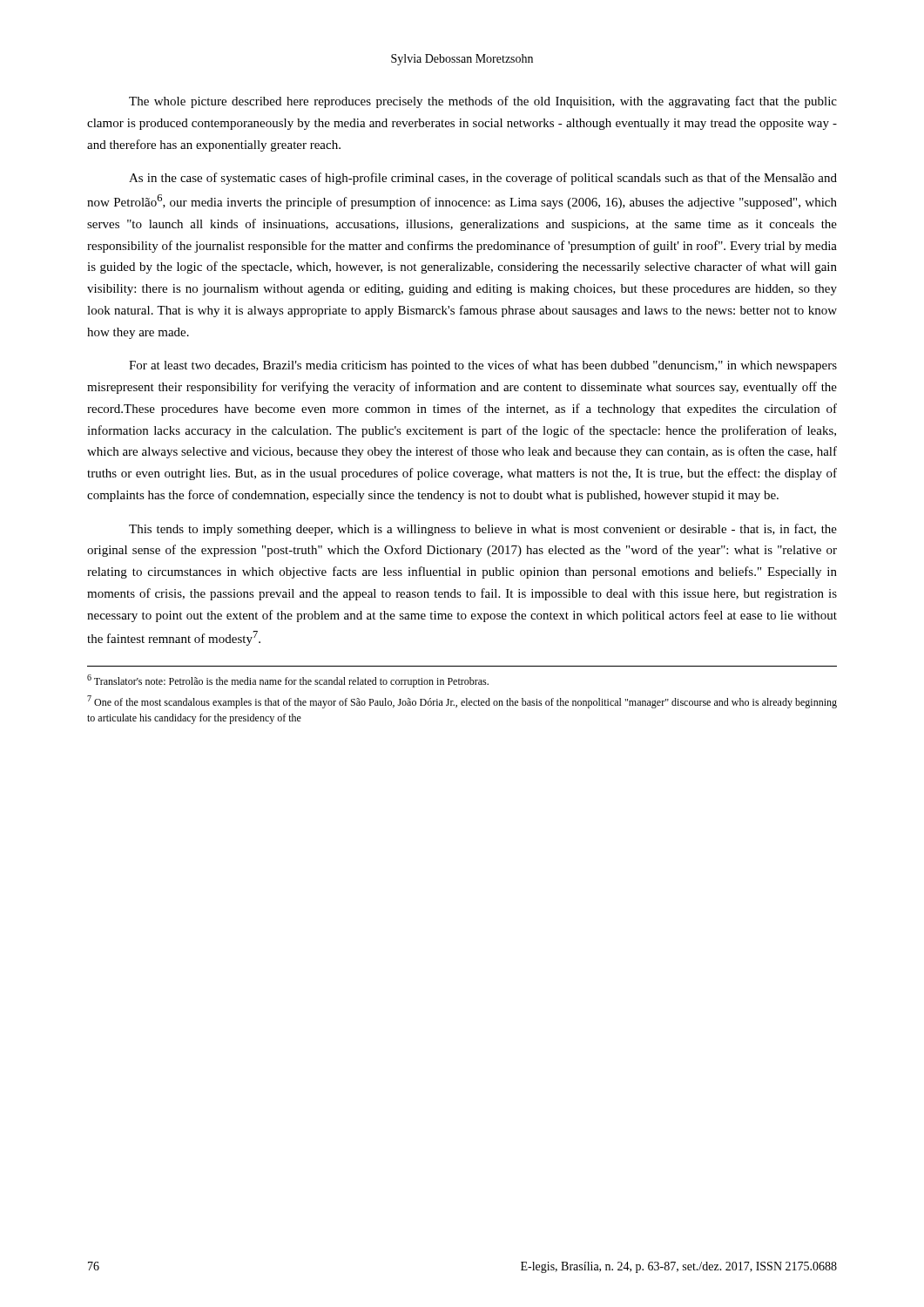Locate the passage starting "The whole picture"
Screen dimensions: 1307x924
[462, 370]
